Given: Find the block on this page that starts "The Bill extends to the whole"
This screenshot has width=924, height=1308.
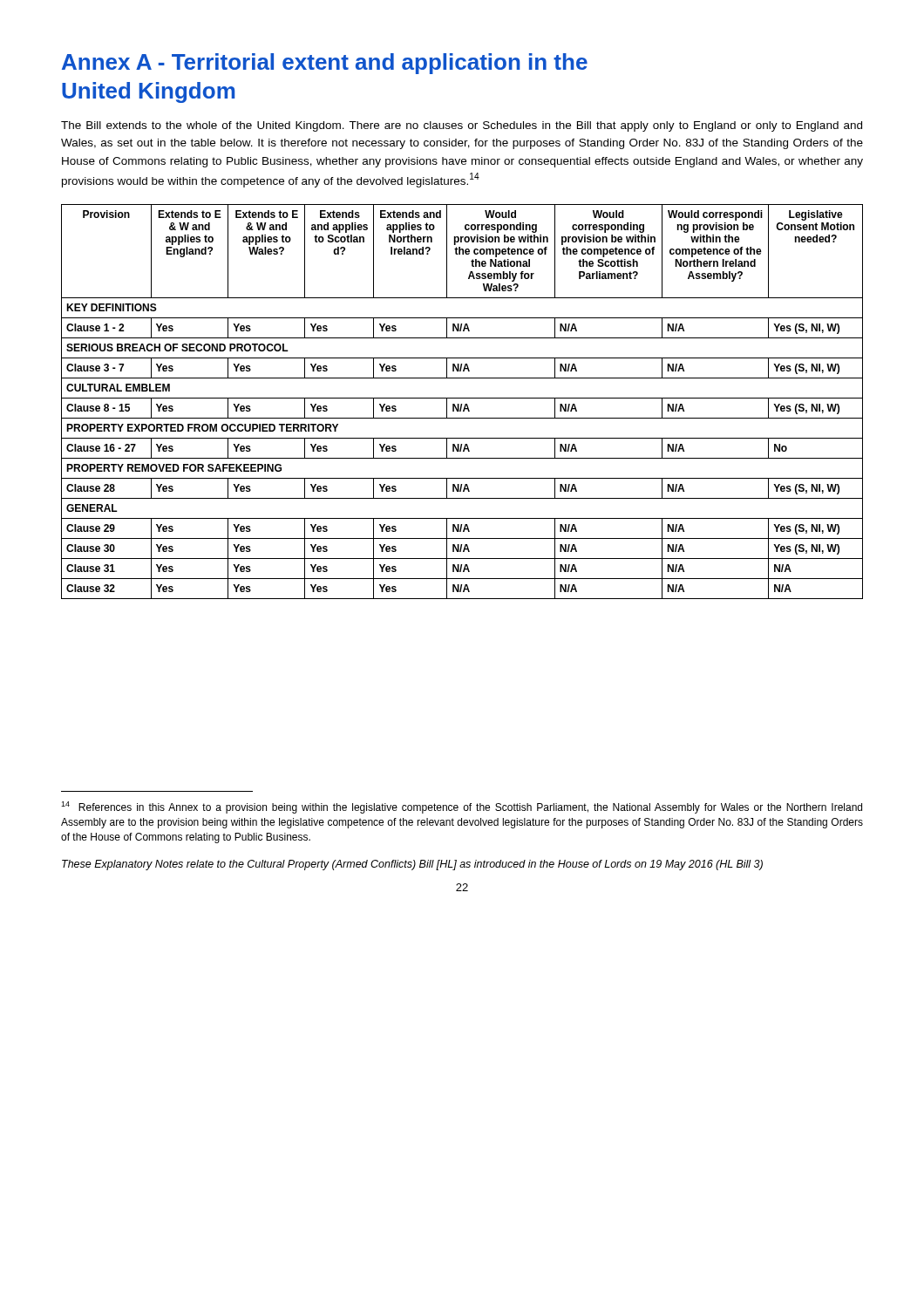Looking at the screenshot, I should [x=462, y=153].
